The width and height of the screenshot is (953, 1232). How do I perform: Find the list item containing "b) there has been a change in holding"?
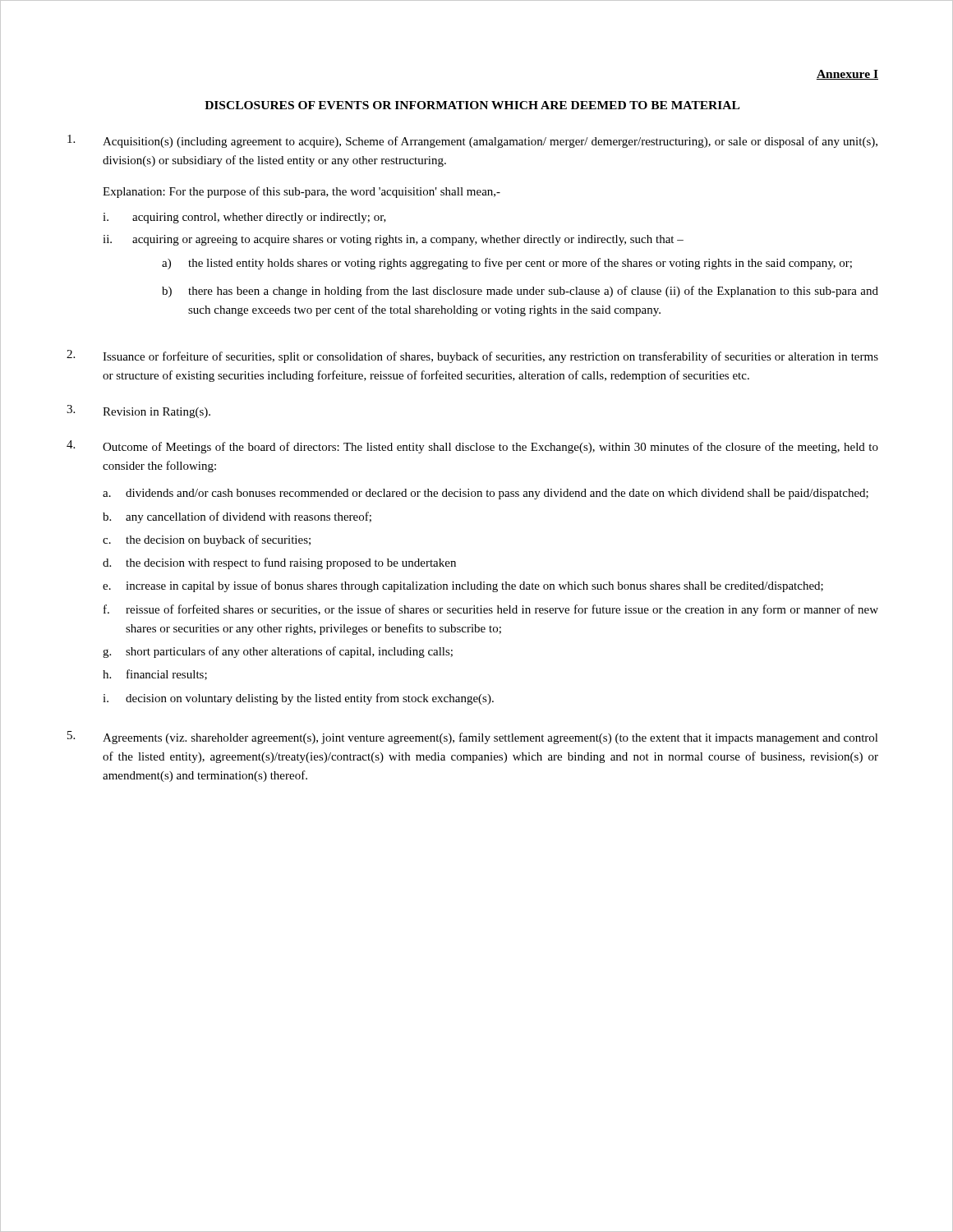(520, 300)
